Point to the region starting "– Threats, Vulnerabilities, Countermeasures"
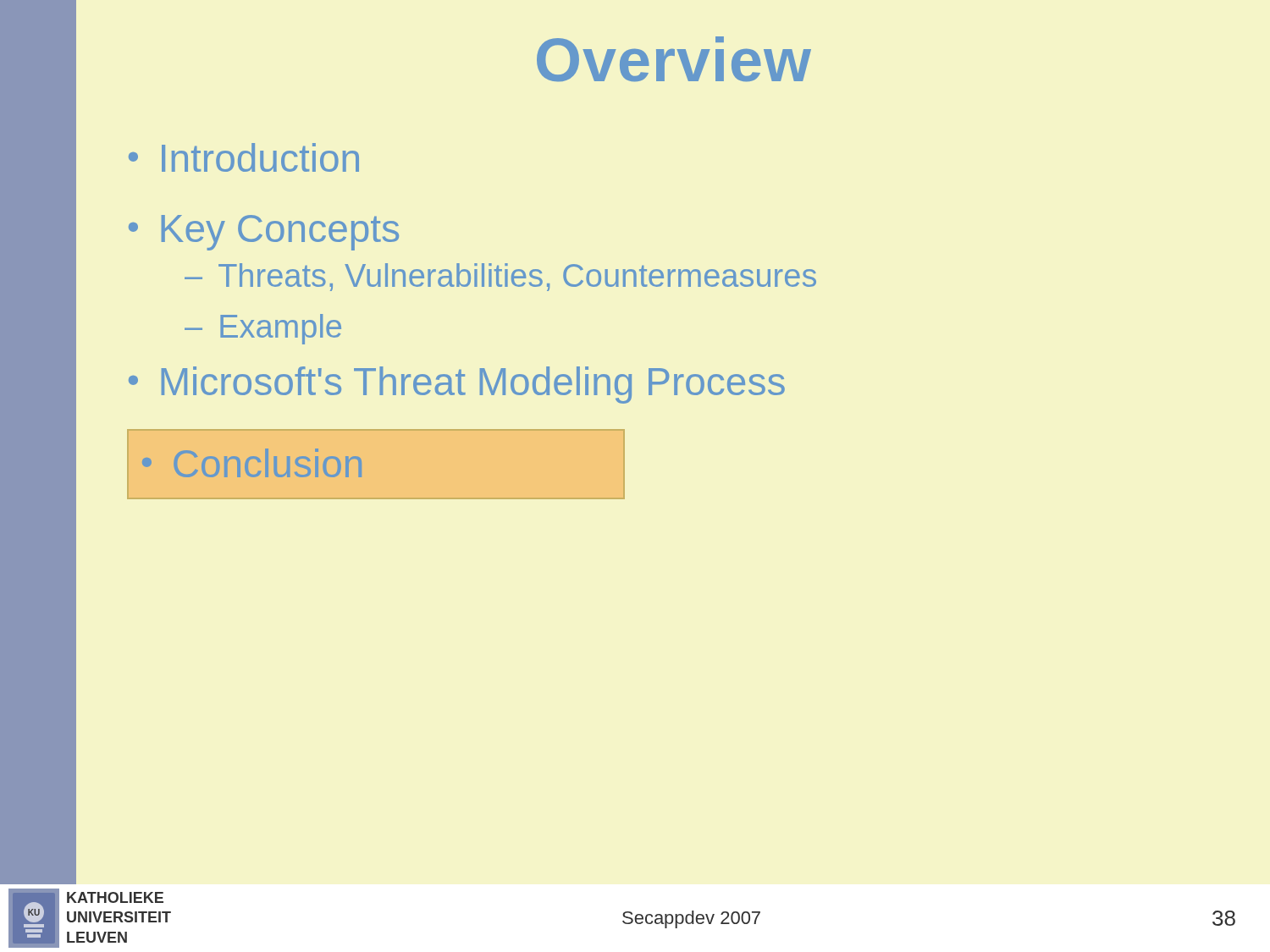The height and width of the screenshot is (952, 1270). 501,277
